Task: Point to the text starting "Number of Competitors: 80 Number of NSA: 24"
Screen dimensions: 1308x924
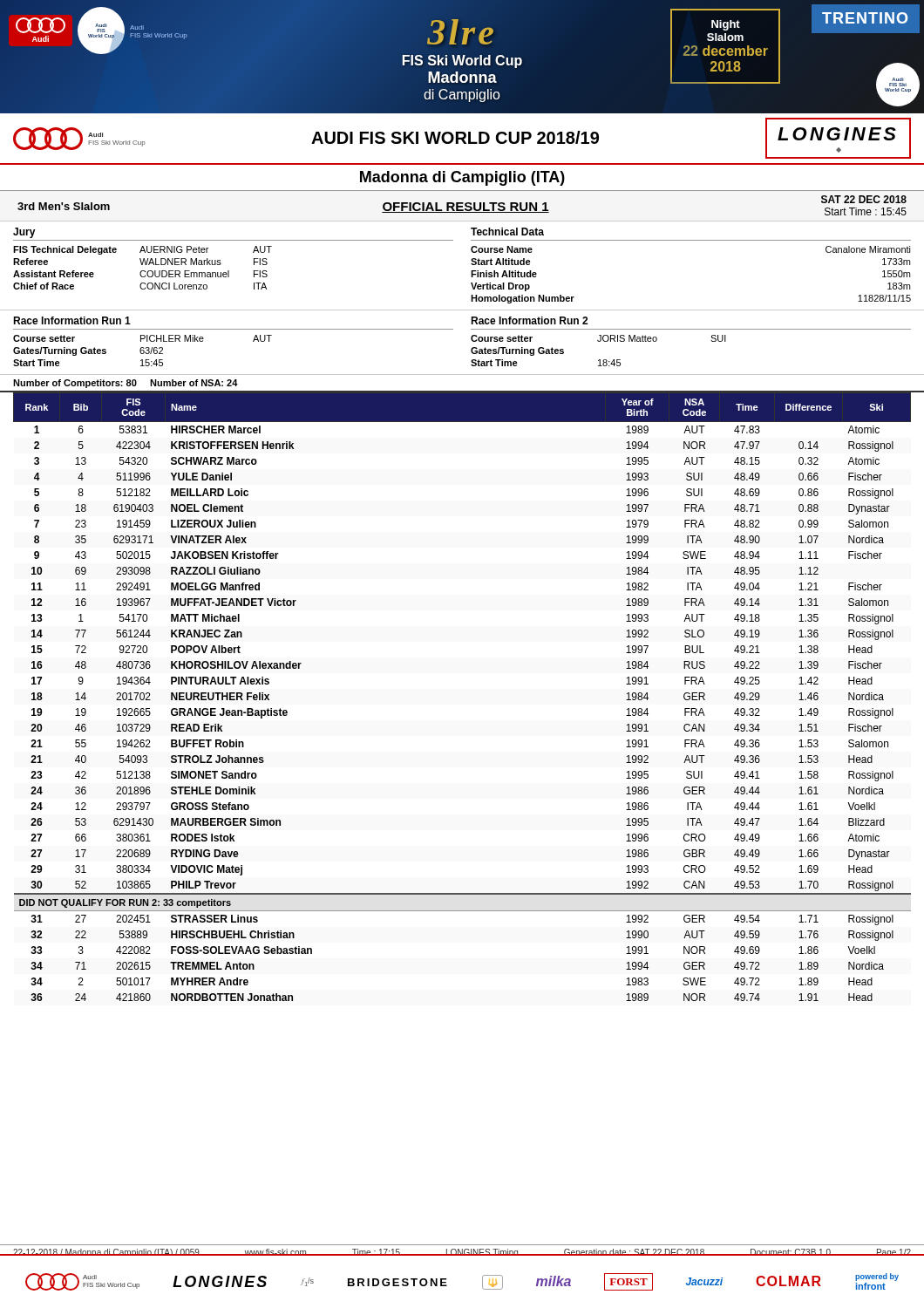Action: coord(125,383)
